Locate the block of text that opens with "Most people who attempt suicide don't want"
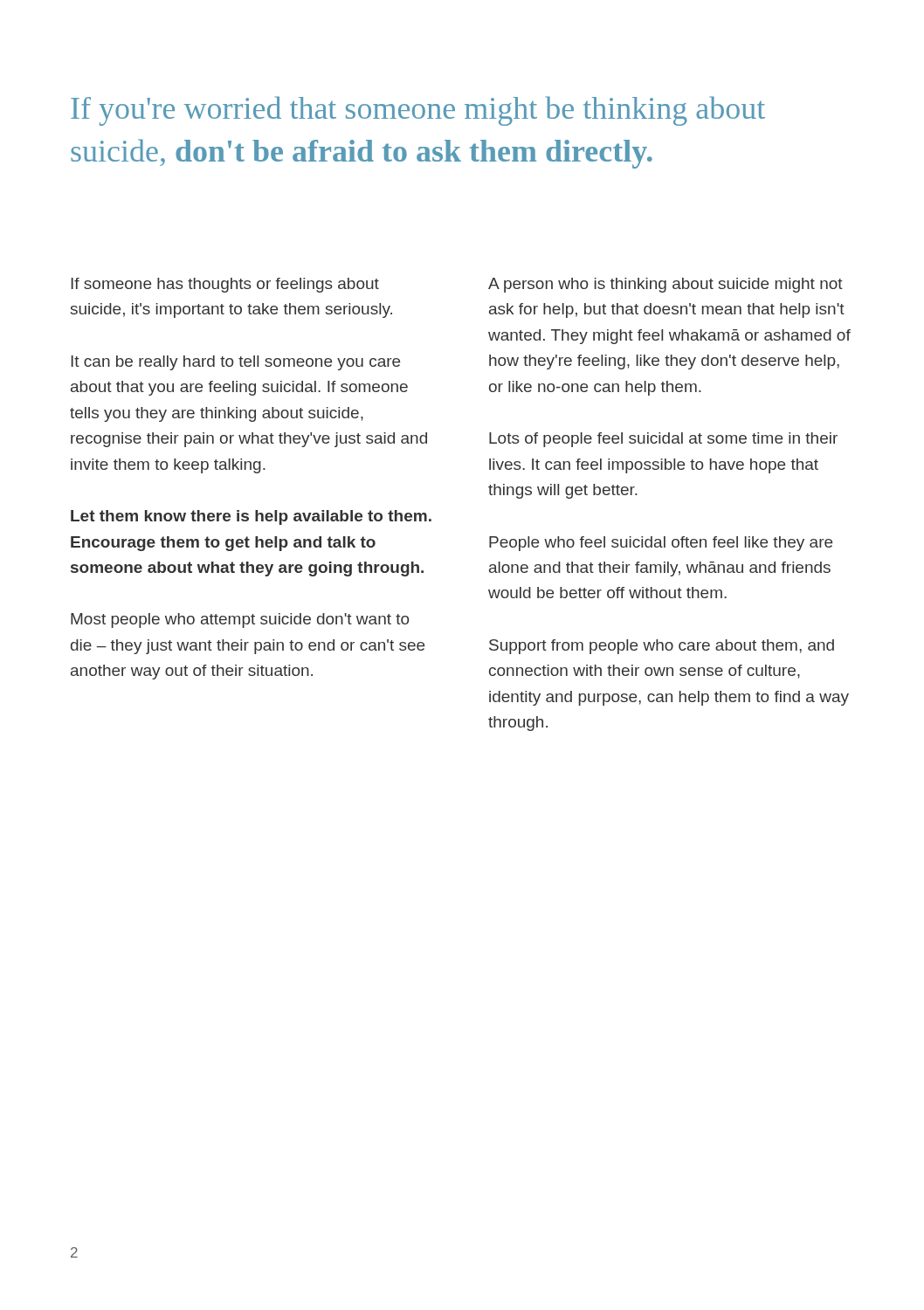 tap(248, 645)
